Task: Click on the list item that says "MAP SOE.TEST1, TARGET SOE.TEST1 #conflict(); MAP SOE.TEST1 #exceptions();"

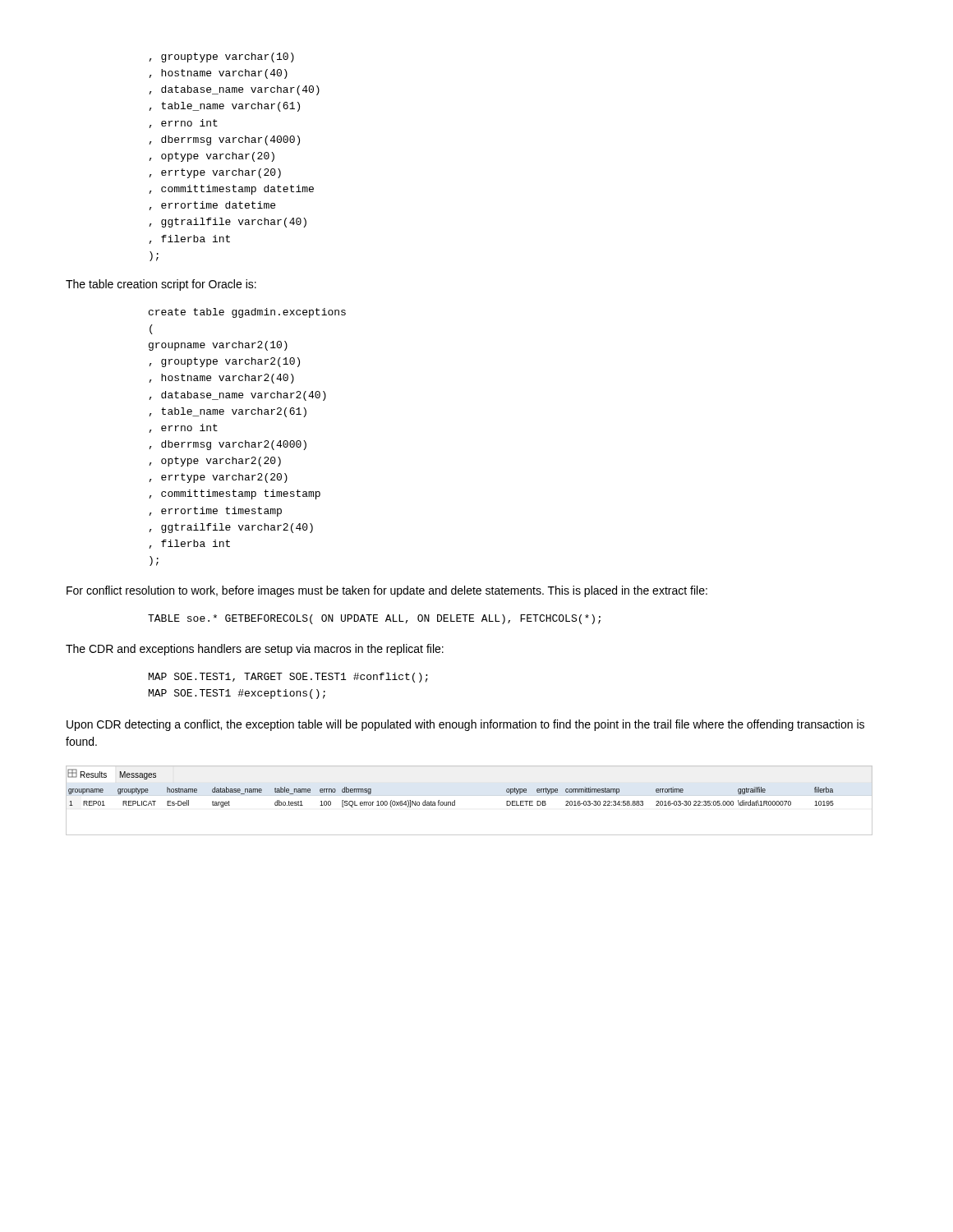Action: point(289,686)
